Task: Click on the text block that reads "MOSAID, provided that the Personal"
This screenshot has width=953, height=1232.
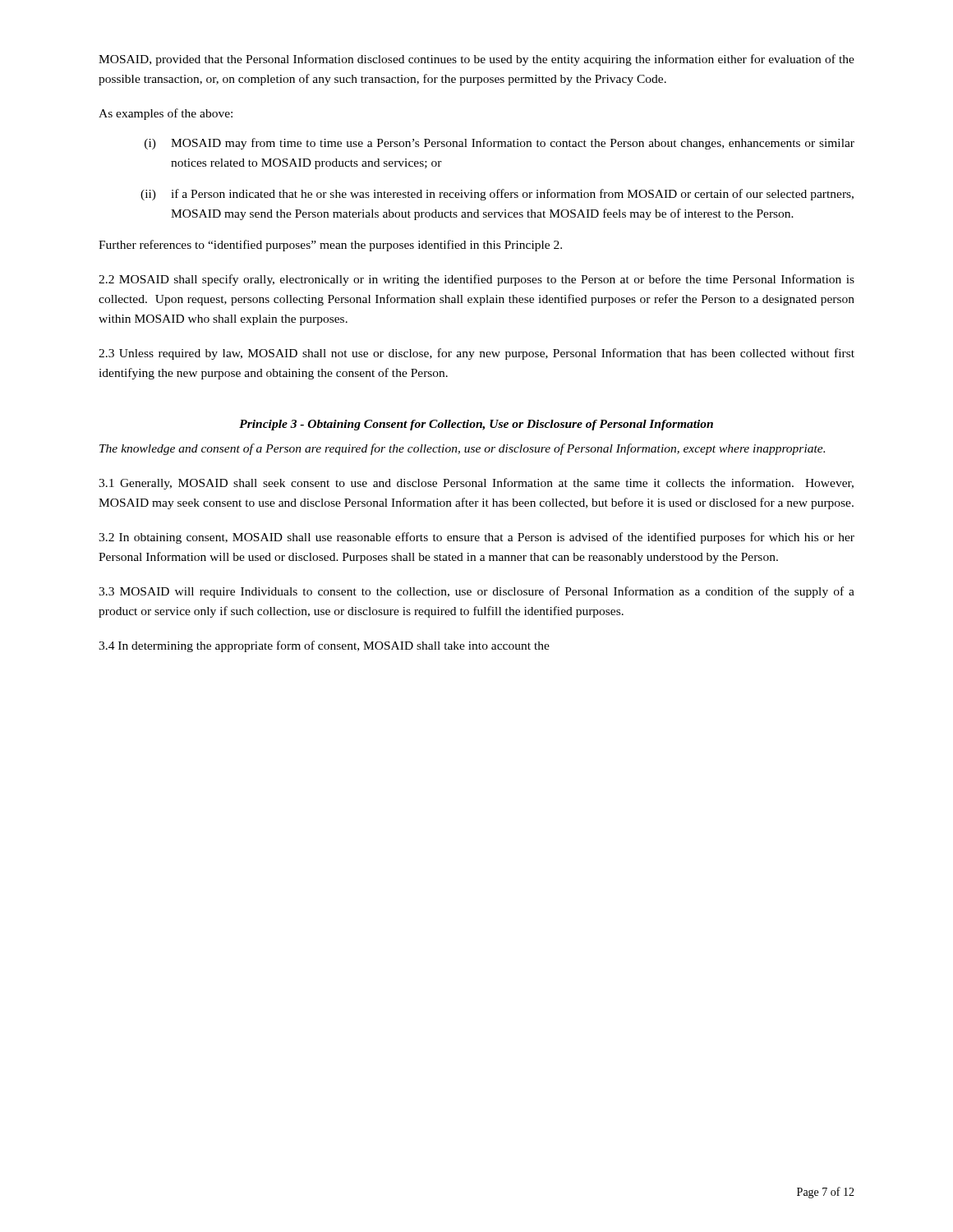Action: [476, 69]
